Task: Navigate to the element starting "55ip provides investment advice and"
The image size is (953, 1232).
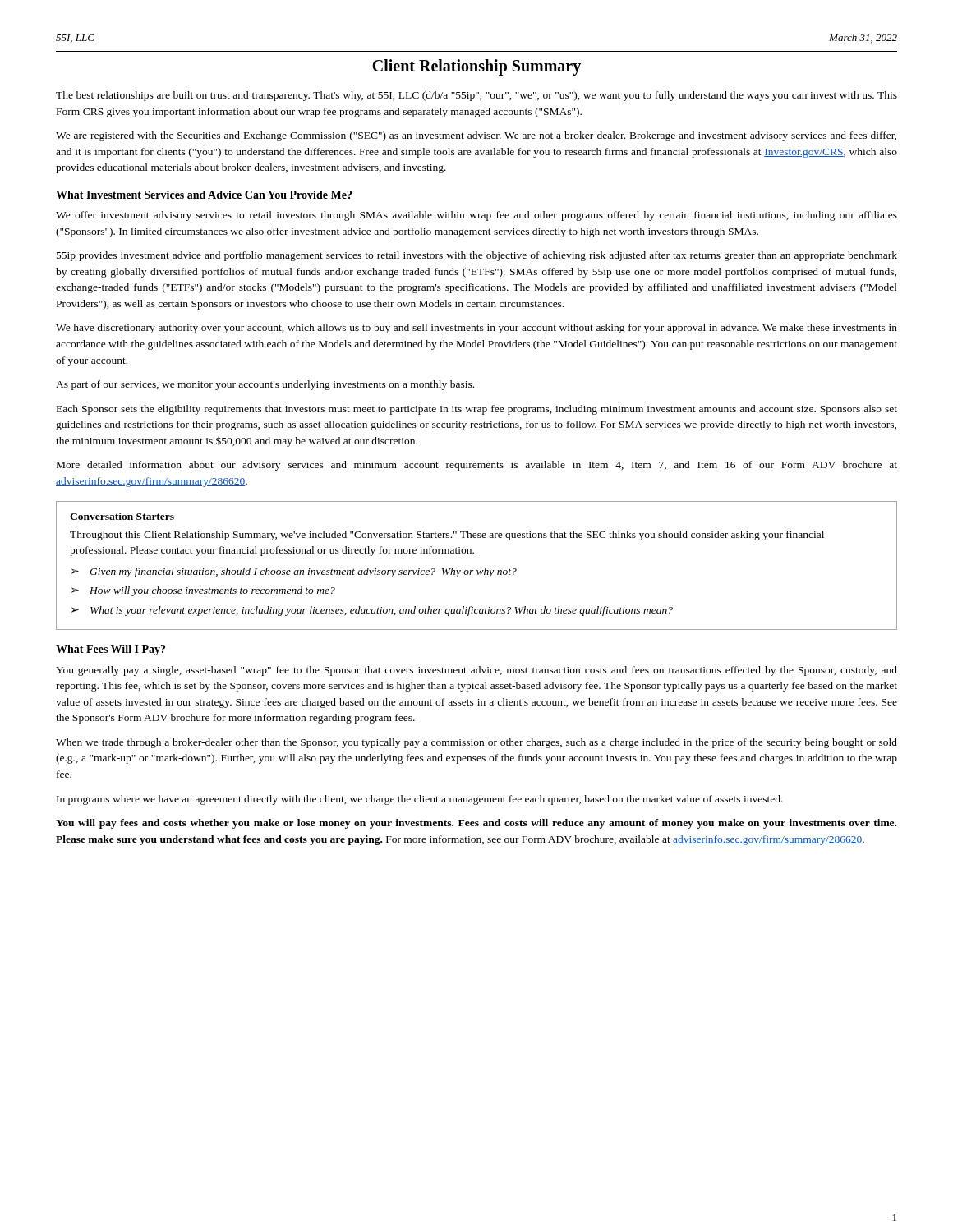Action: (x=476, y=280)
